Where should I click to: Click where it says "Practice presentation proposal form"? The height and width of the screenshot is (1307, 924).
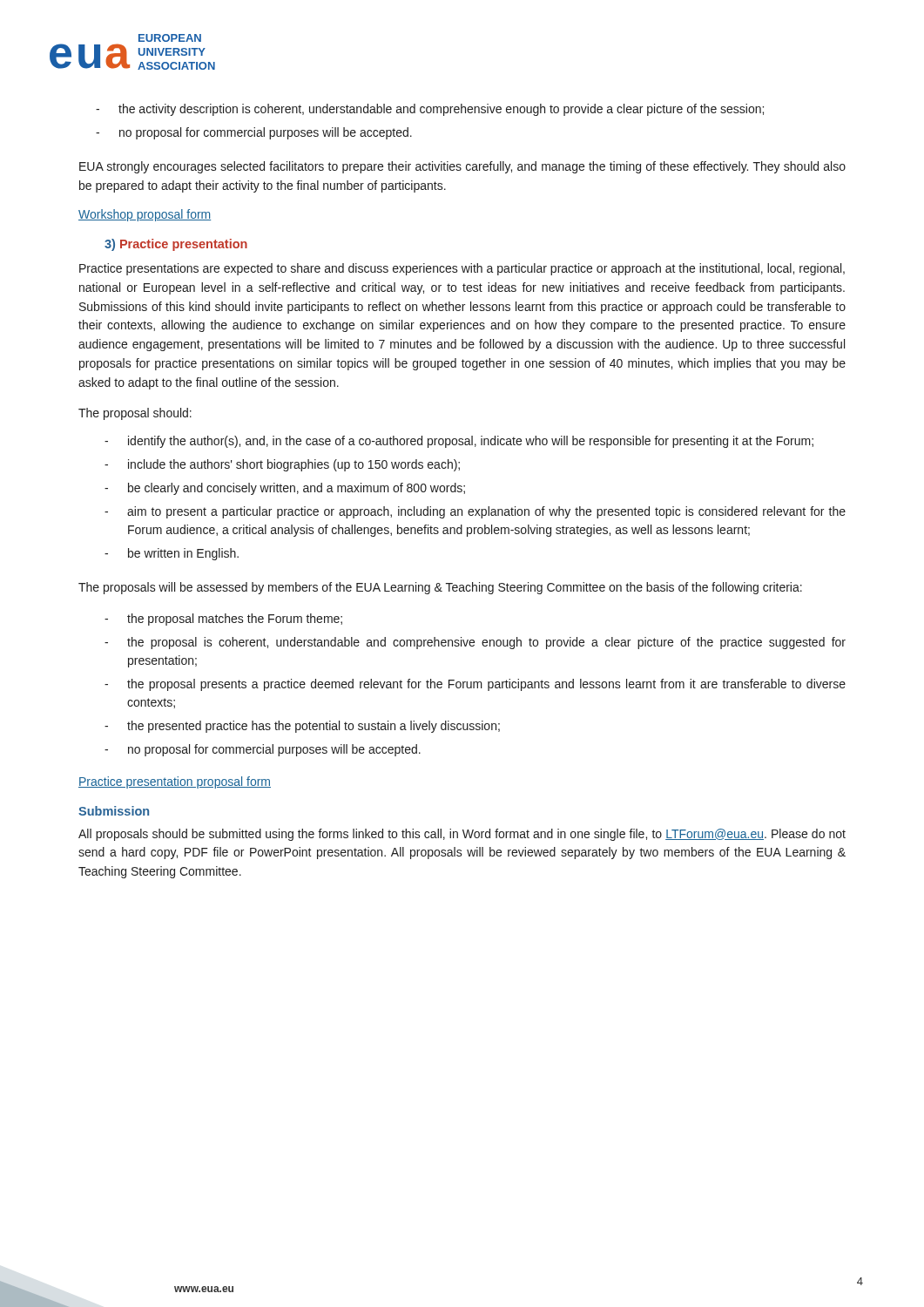tap(175, 781)
